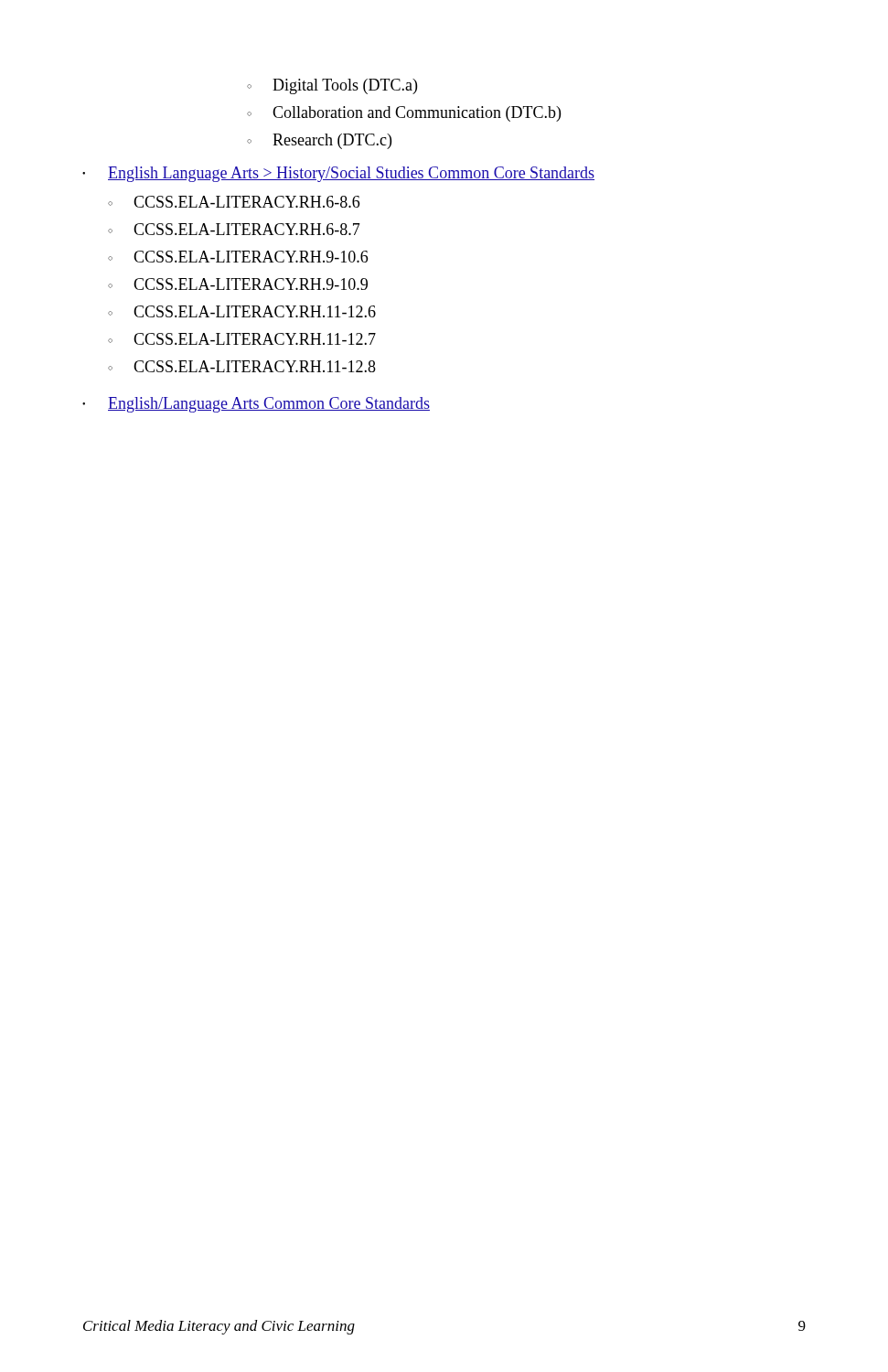Click on the block starting "○ Collaboration and"
This screenshot has width=888, height=1372.
404,113
